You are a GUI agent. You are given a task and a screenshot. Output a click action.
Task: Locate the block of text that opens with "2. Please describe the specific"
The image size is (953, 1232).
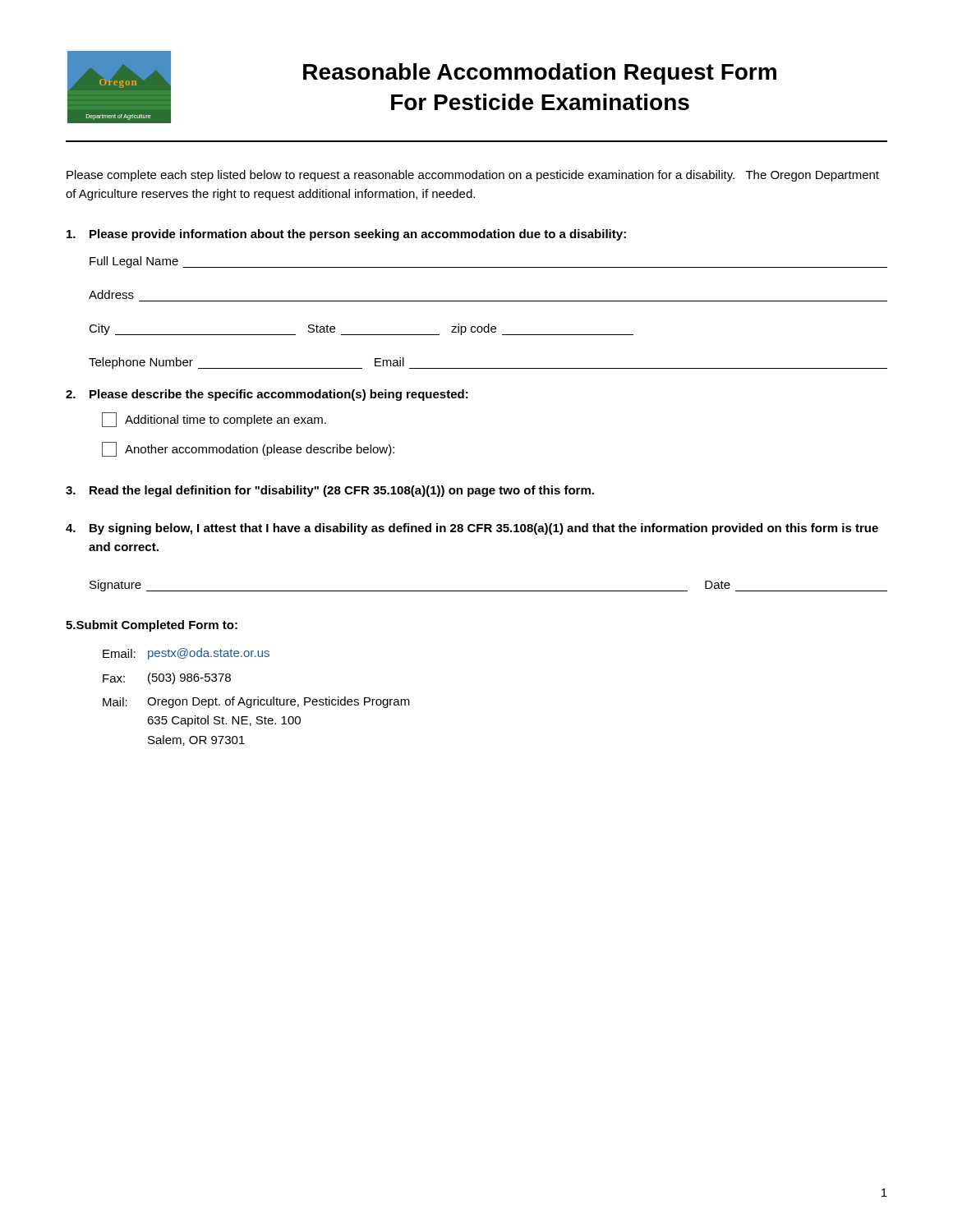pyautogui.click(x=267, y=395)
